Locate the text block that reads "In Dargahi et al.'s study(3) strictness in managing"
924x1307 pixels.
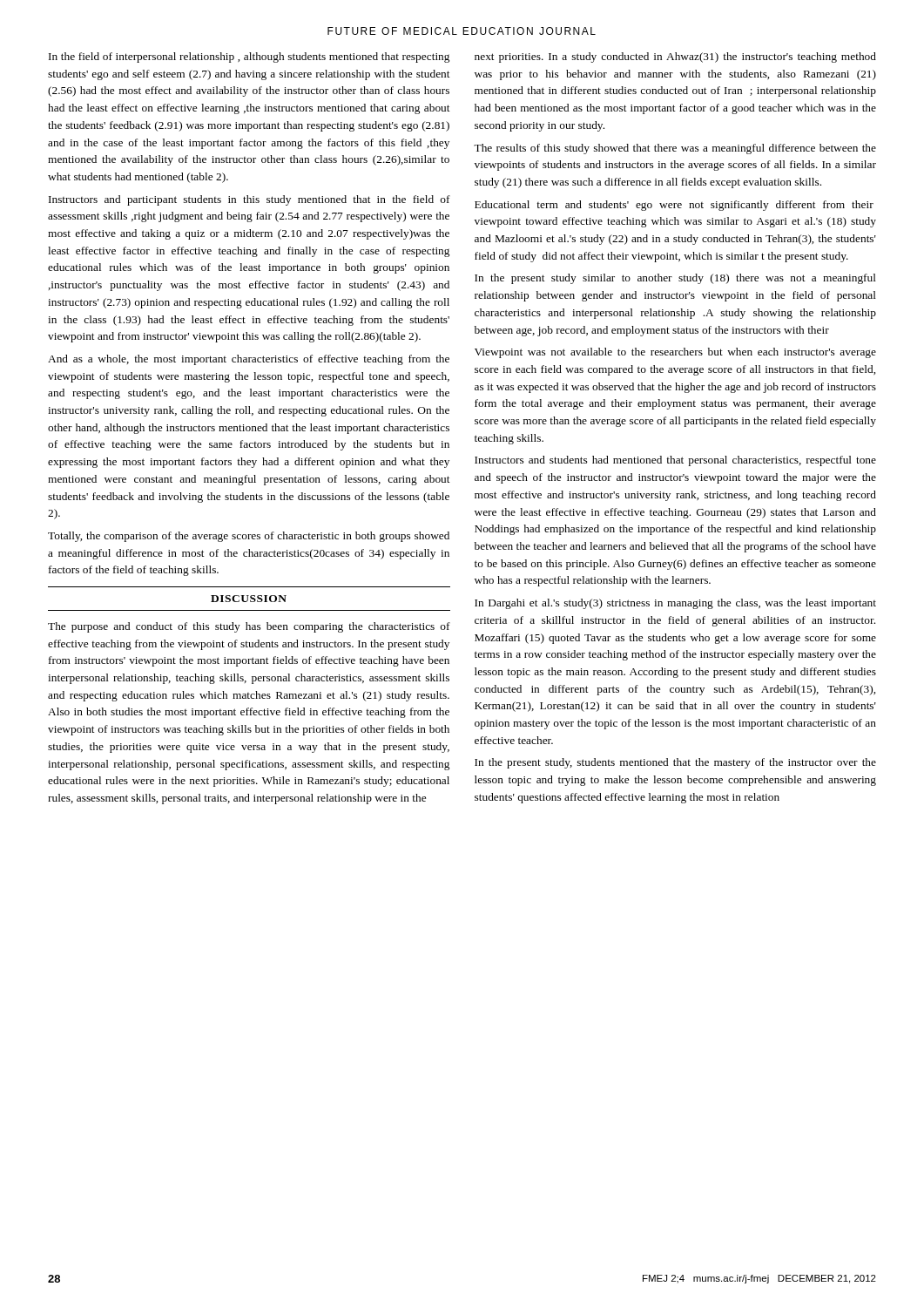pyautogui.click(x=675, y=672)
